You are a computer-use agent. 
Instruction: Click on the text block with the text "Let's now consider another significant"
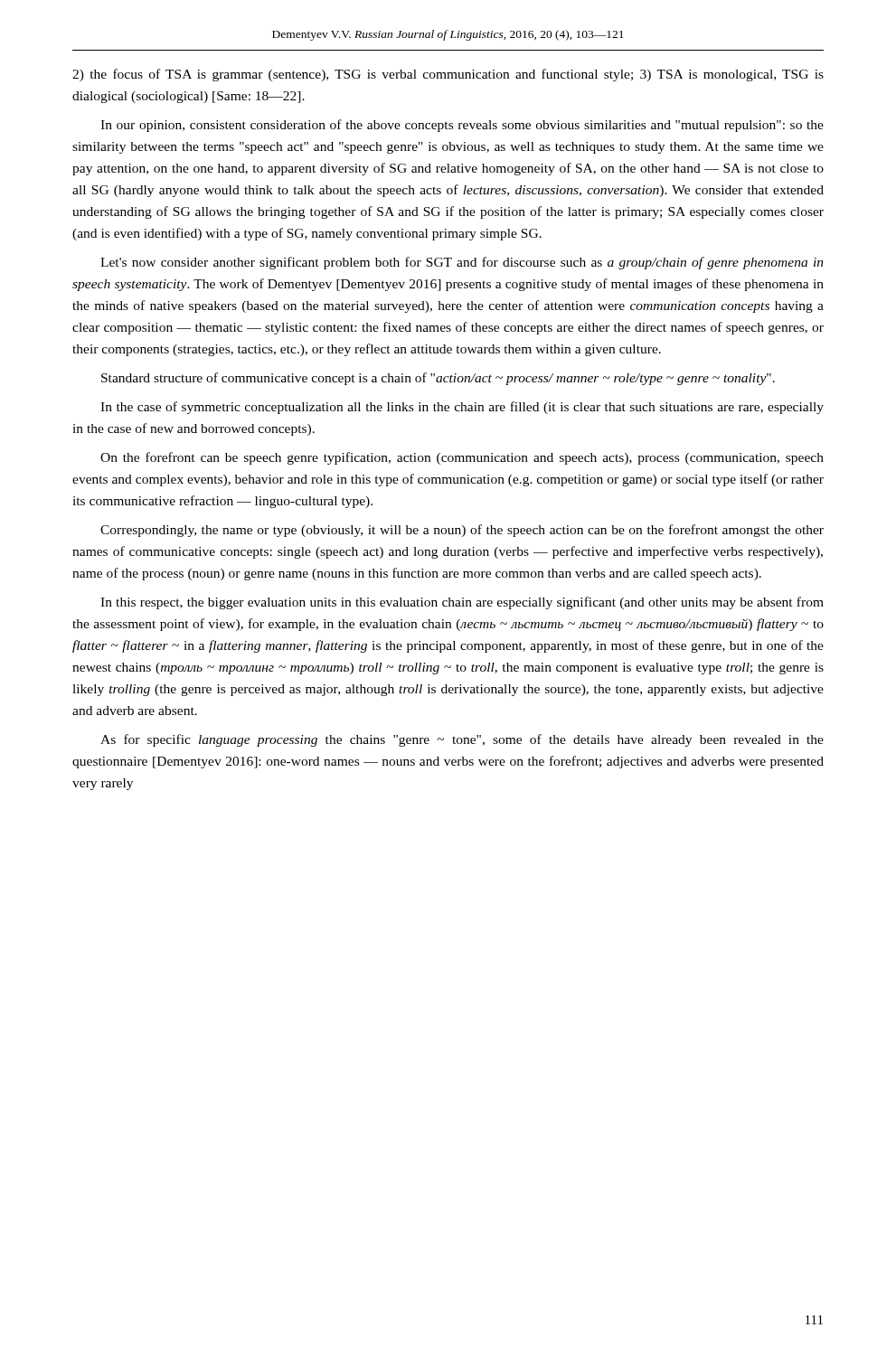pos(448,306)
